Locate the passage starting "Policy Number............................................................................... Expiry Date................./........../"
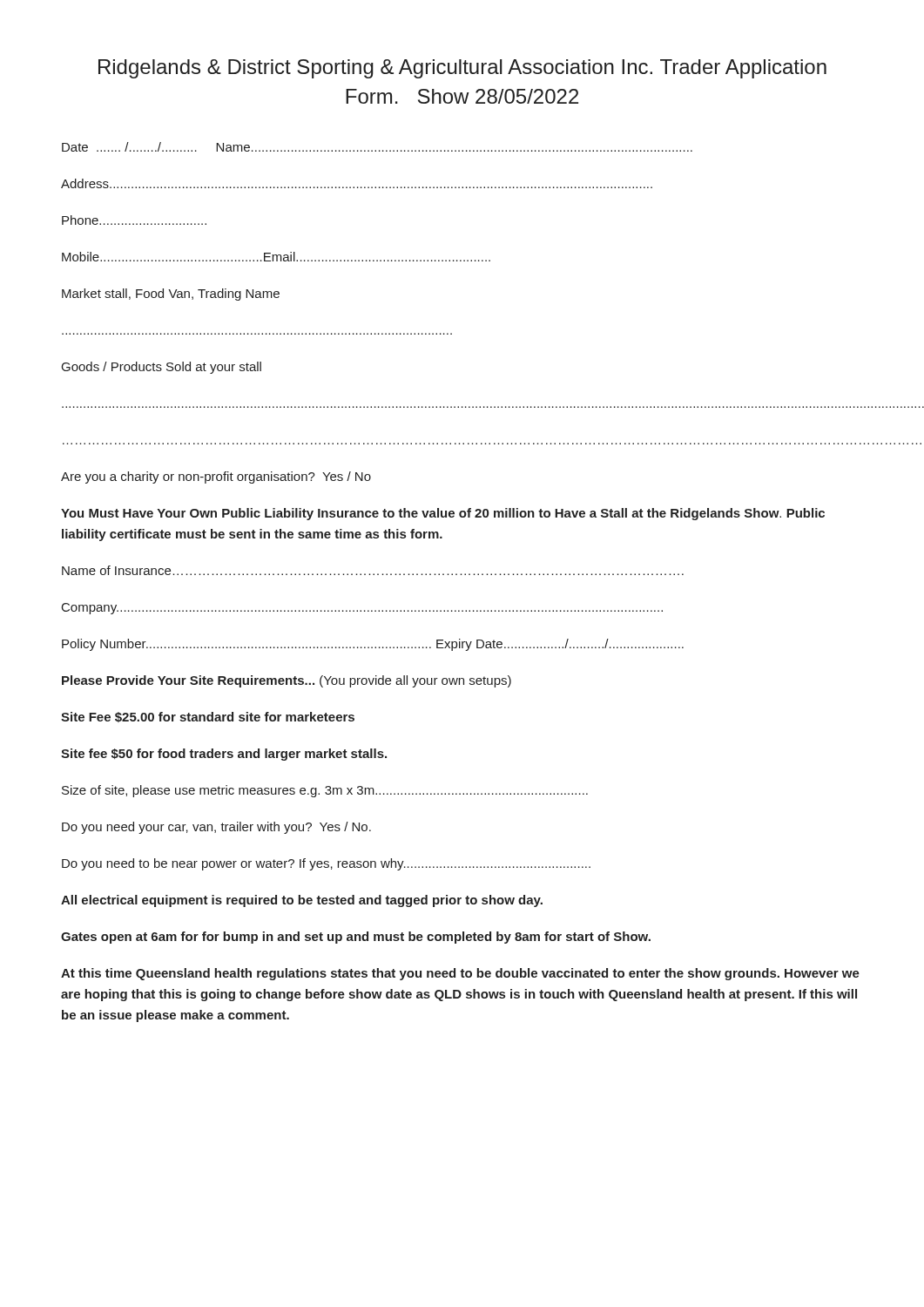The width and height of the screenshot is (924, 1307). click(373, 644)
